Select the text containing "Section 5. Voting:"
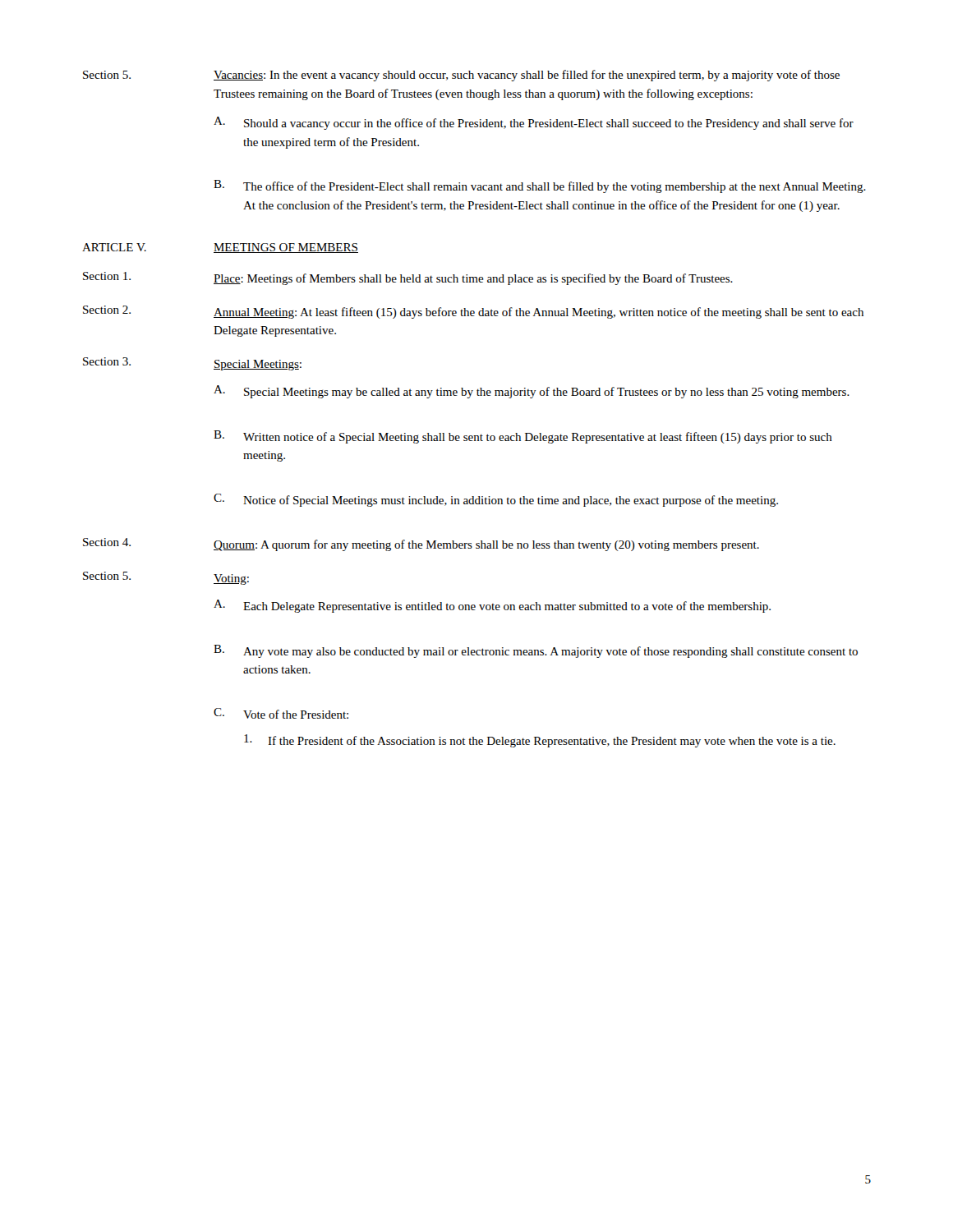Screen dimensions: 1232x953 [x=106, y=578]
